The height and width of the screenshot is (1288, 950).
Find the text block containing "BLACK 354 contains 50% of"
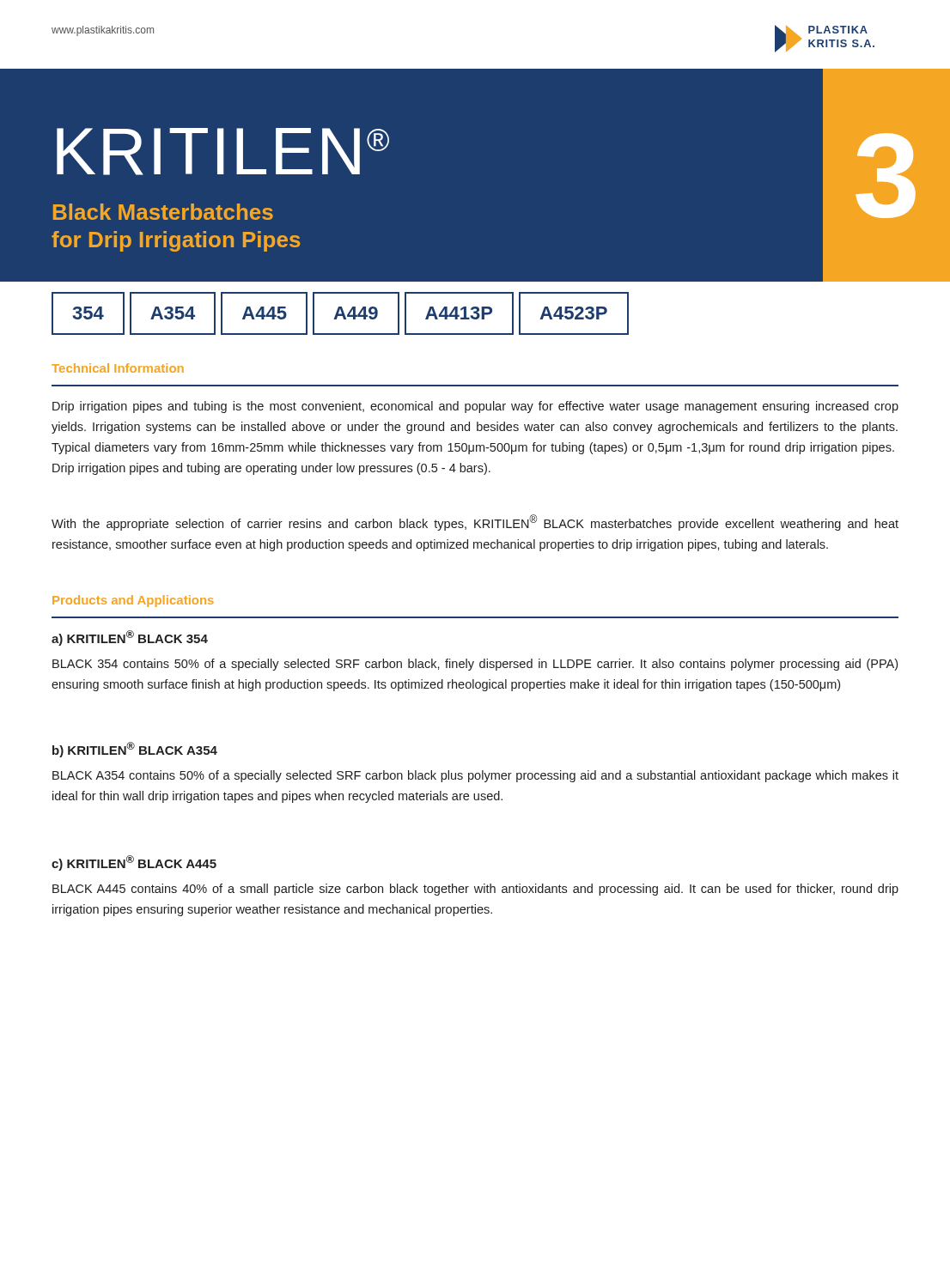[475, 674]
